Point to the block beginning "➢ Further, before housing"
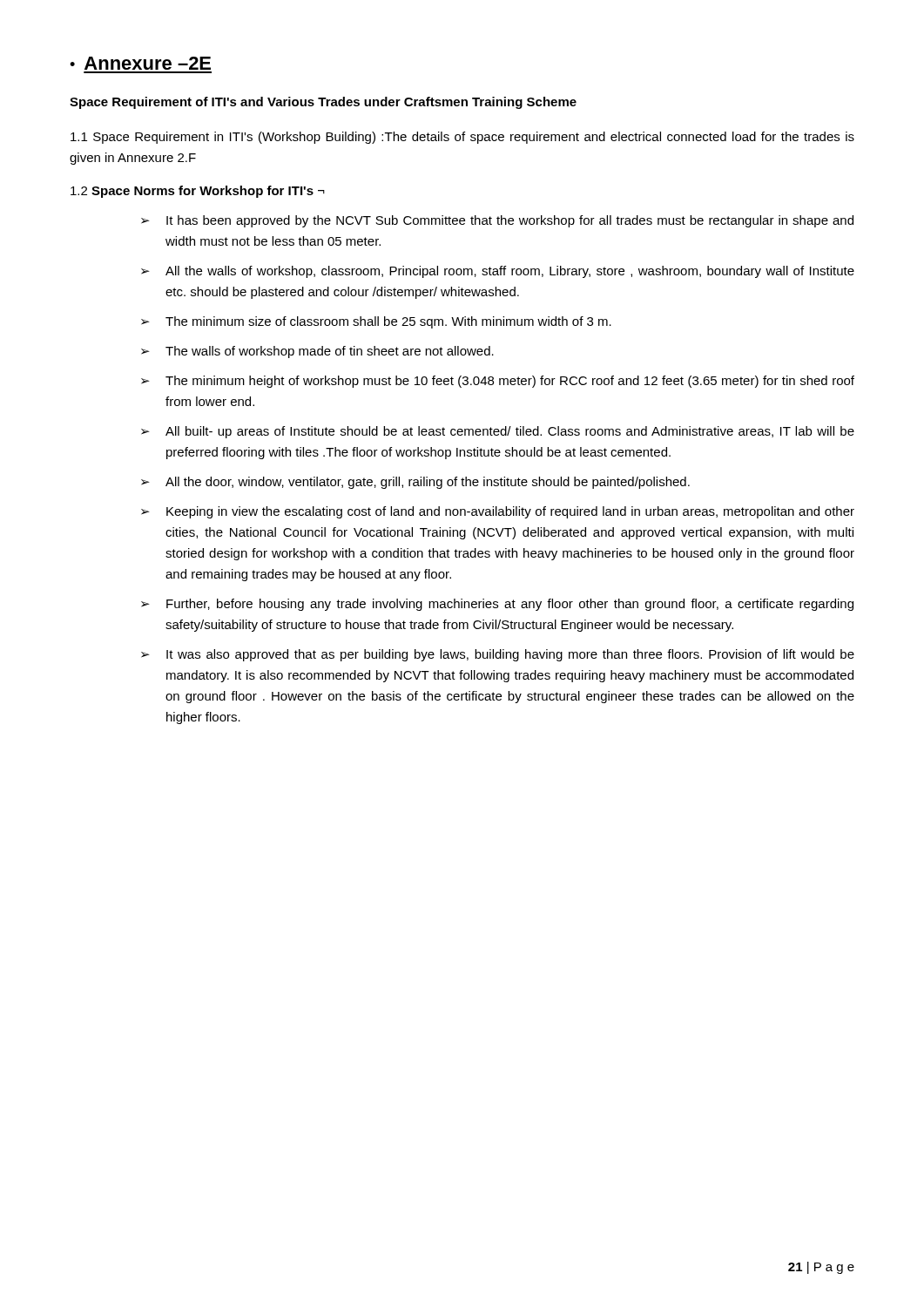This screenshot has width=924, height=1307. click(x=497, y=614)
